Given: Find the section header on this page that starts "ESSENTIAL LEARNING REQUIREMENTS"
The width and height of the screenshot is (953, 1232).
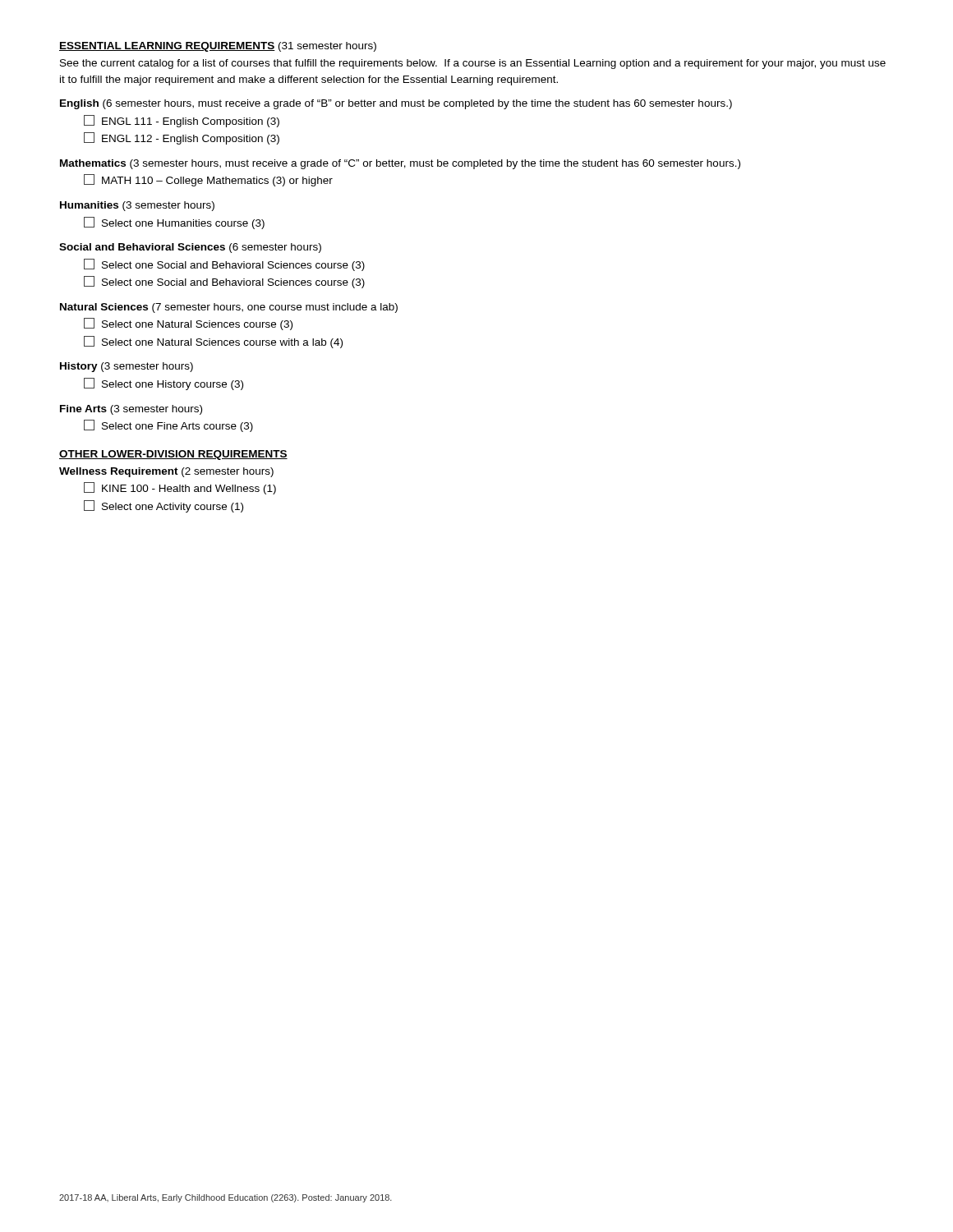Looking at the screenshot, I should click(x=218, y=46).
